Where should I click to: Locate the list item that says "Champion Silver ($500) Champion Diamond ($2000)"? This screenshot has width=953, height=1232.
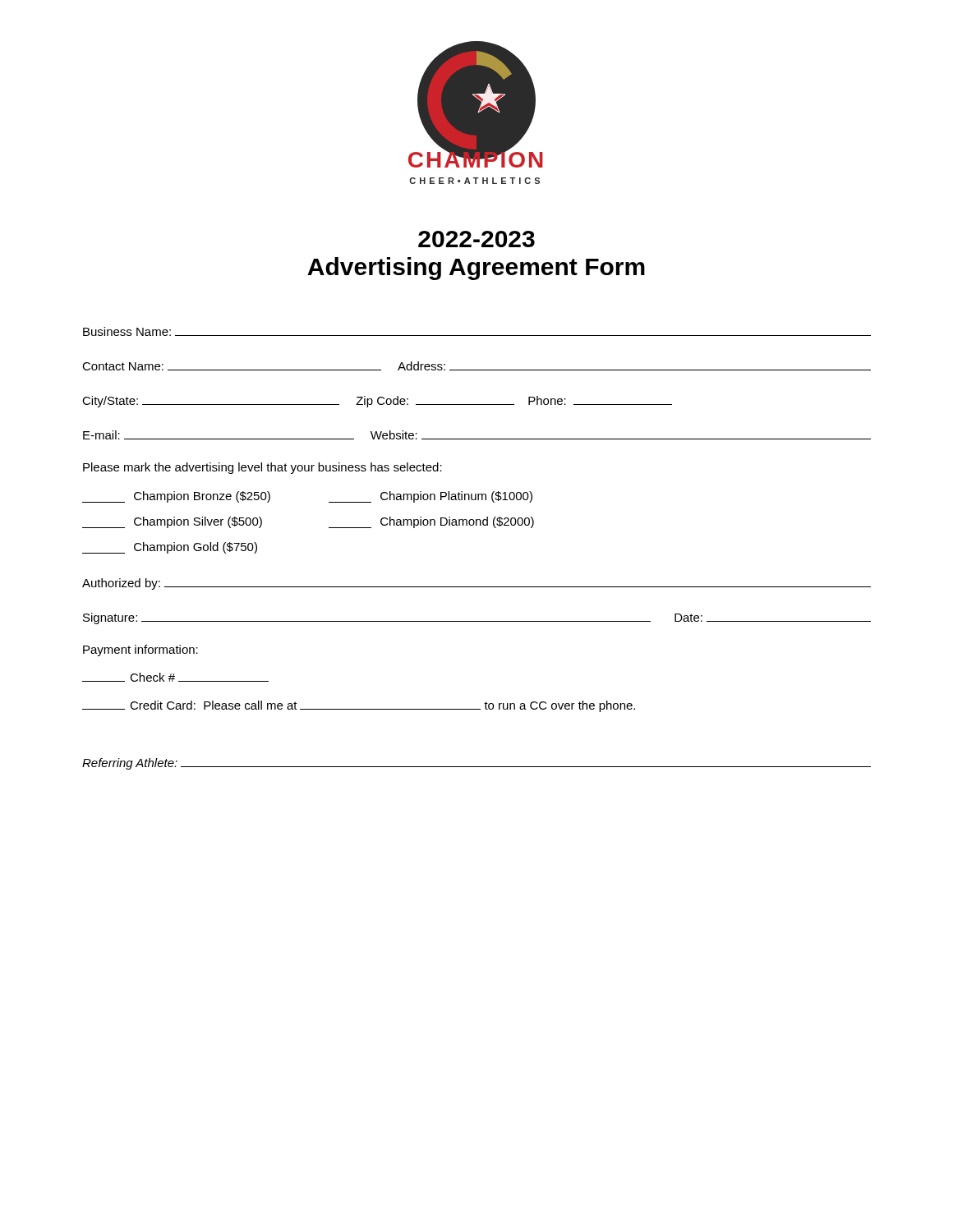tap(337, 521)
